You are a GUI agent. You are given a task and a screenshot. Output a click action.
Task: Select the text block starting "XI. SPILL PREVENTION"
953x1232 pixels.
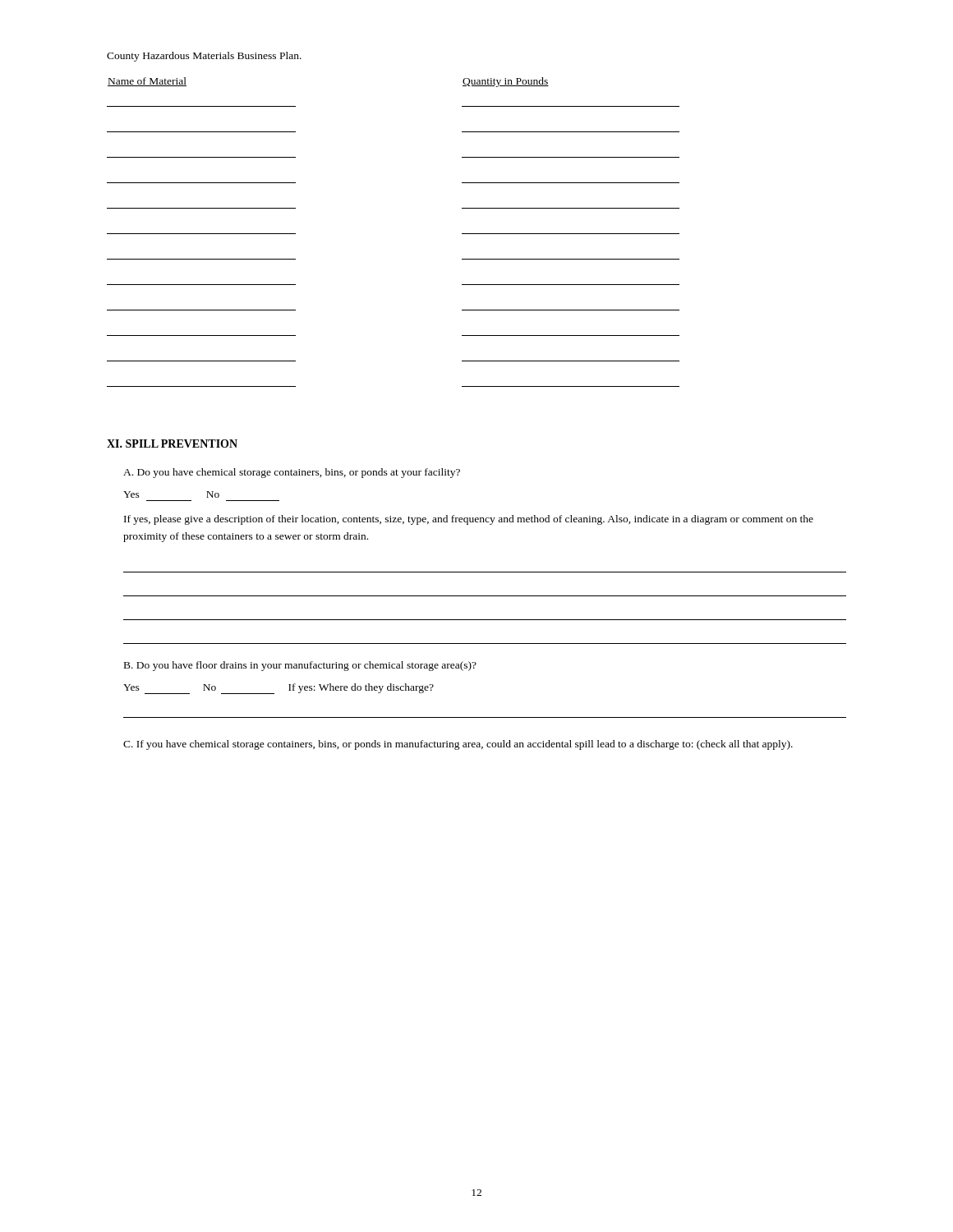point(172,444)
